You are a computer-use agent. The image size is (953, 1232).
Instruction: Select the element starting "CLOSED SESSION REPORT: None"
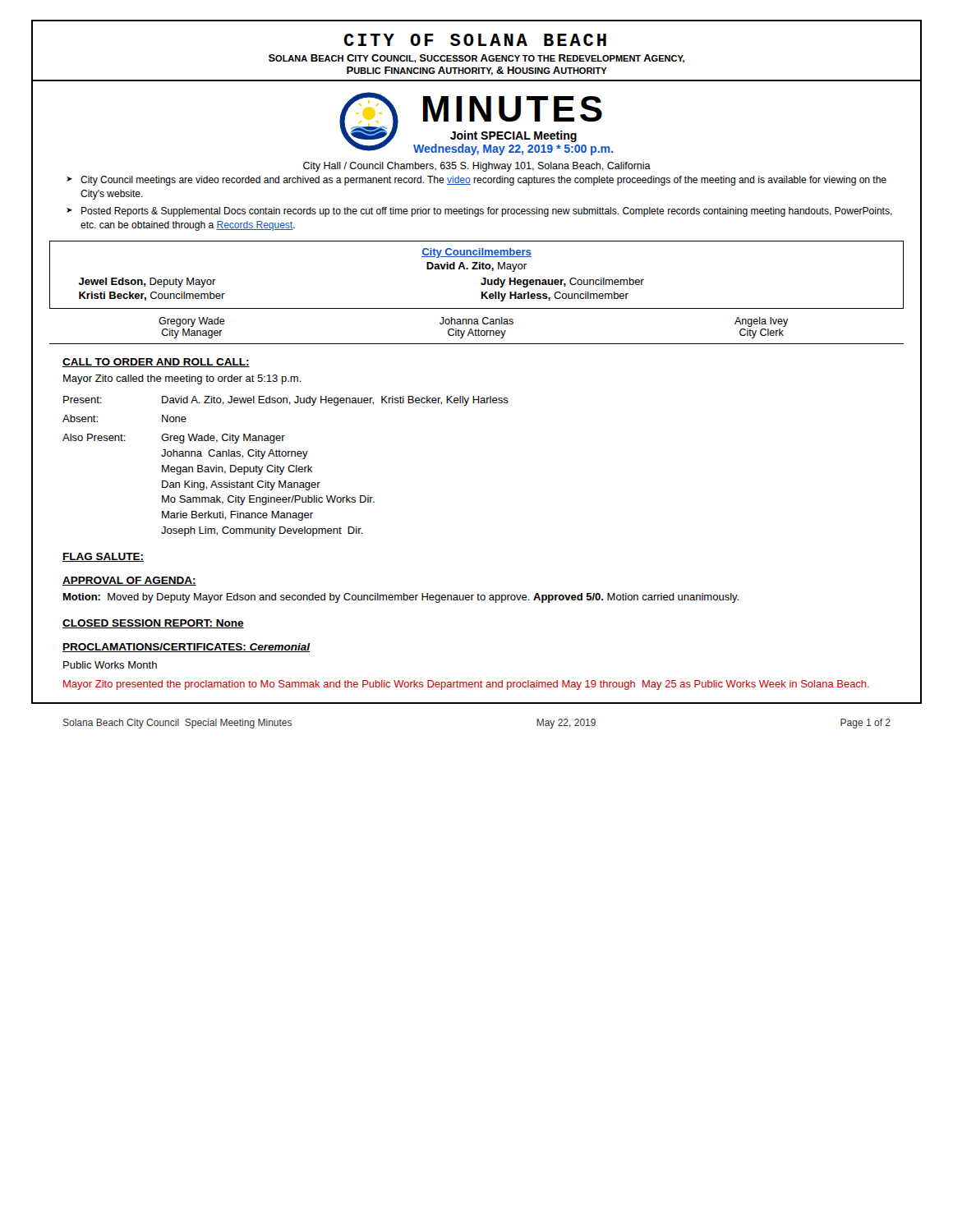click(x=153, y=623)
